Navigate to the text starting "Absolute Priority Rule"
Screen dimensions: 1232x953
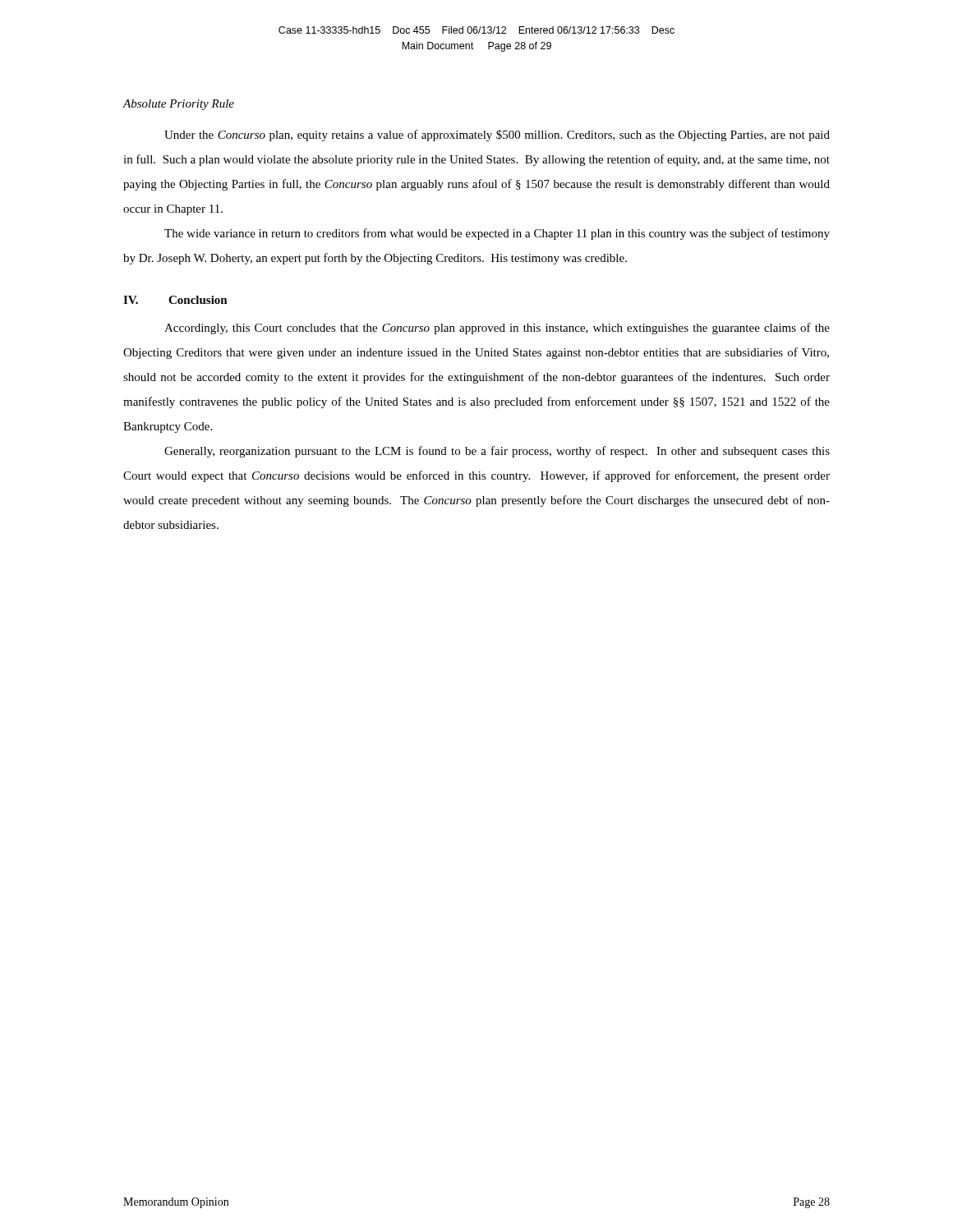pos(179,103)
